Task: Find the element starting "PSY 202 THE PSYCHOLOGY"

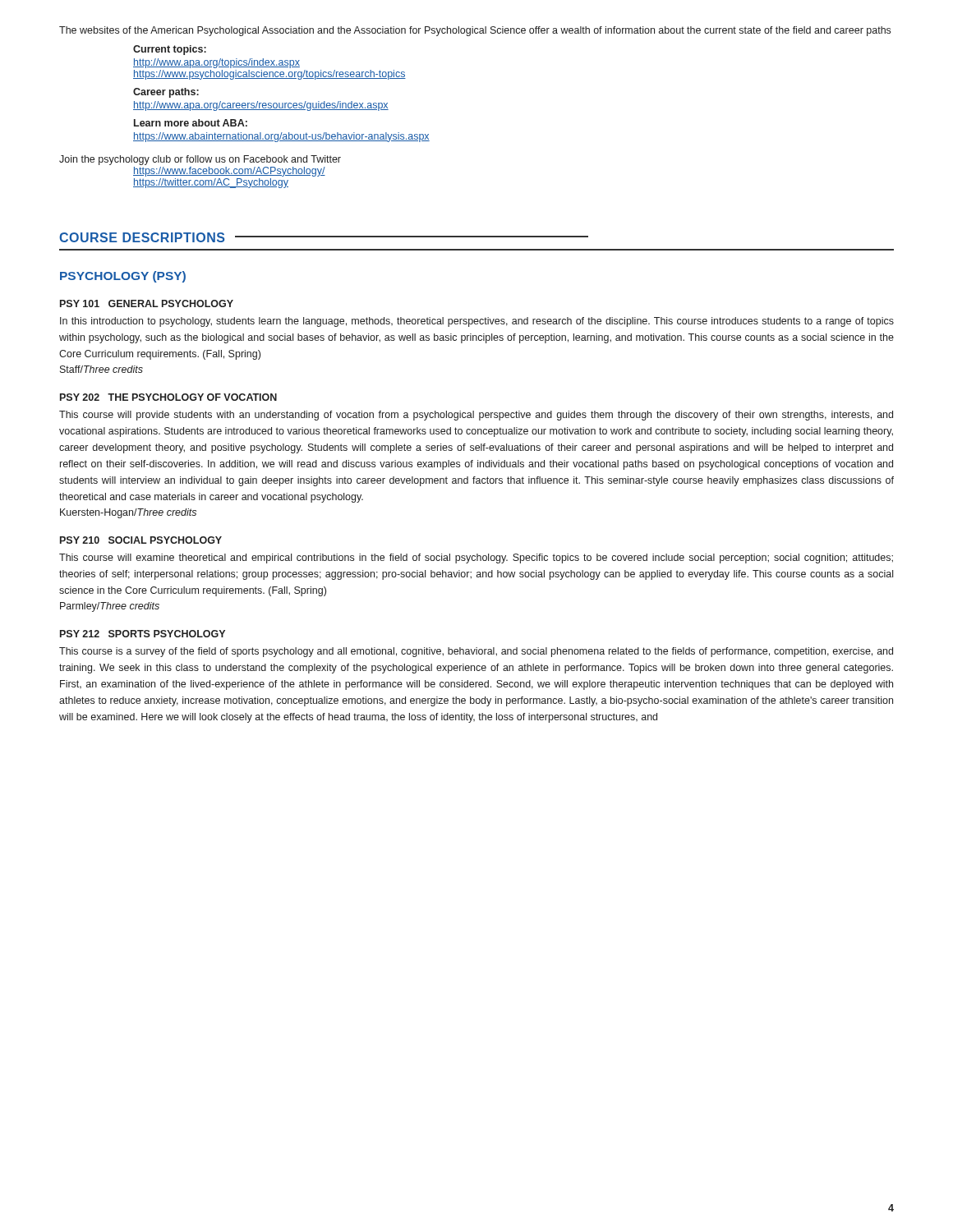Action: pos(168,397)
